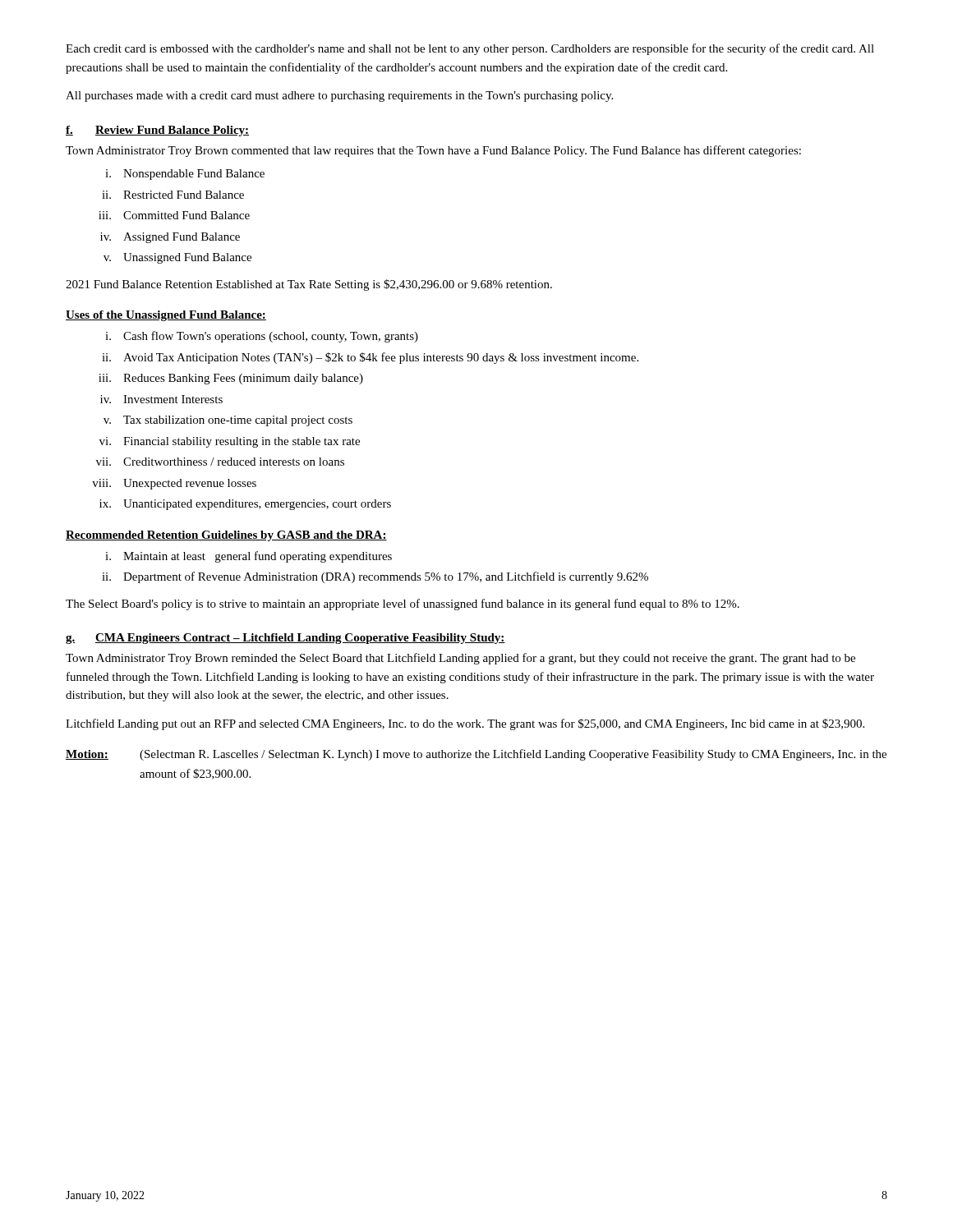Find "Uses of the Unassigned Fund Balance:" on this page
The image size is (953, 1232).
(166, 315)
